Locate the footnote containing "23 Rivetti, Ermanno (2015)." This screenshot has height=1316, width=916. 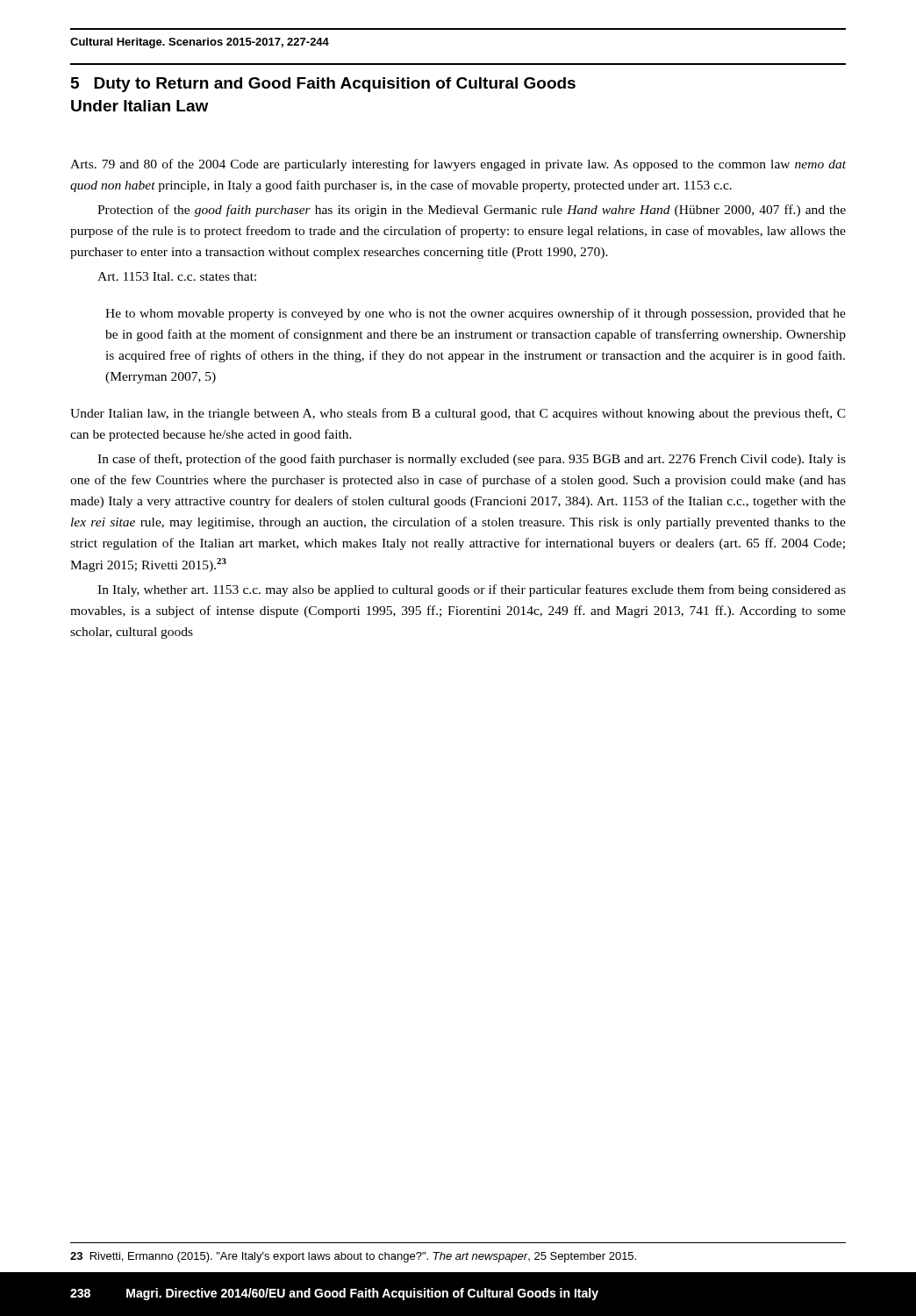point(354,1256)
